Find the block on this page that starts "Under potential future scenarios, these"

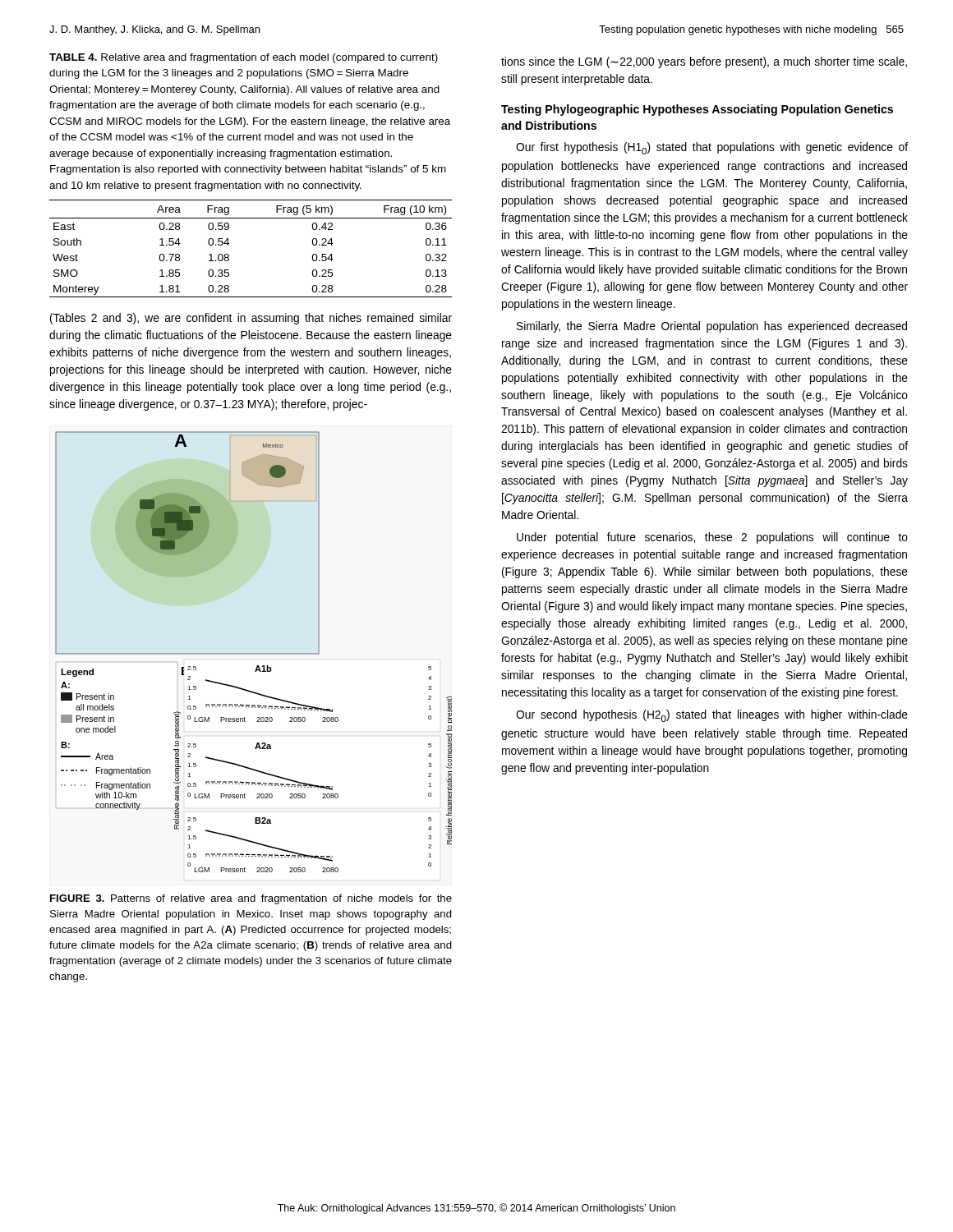point(705,615)
